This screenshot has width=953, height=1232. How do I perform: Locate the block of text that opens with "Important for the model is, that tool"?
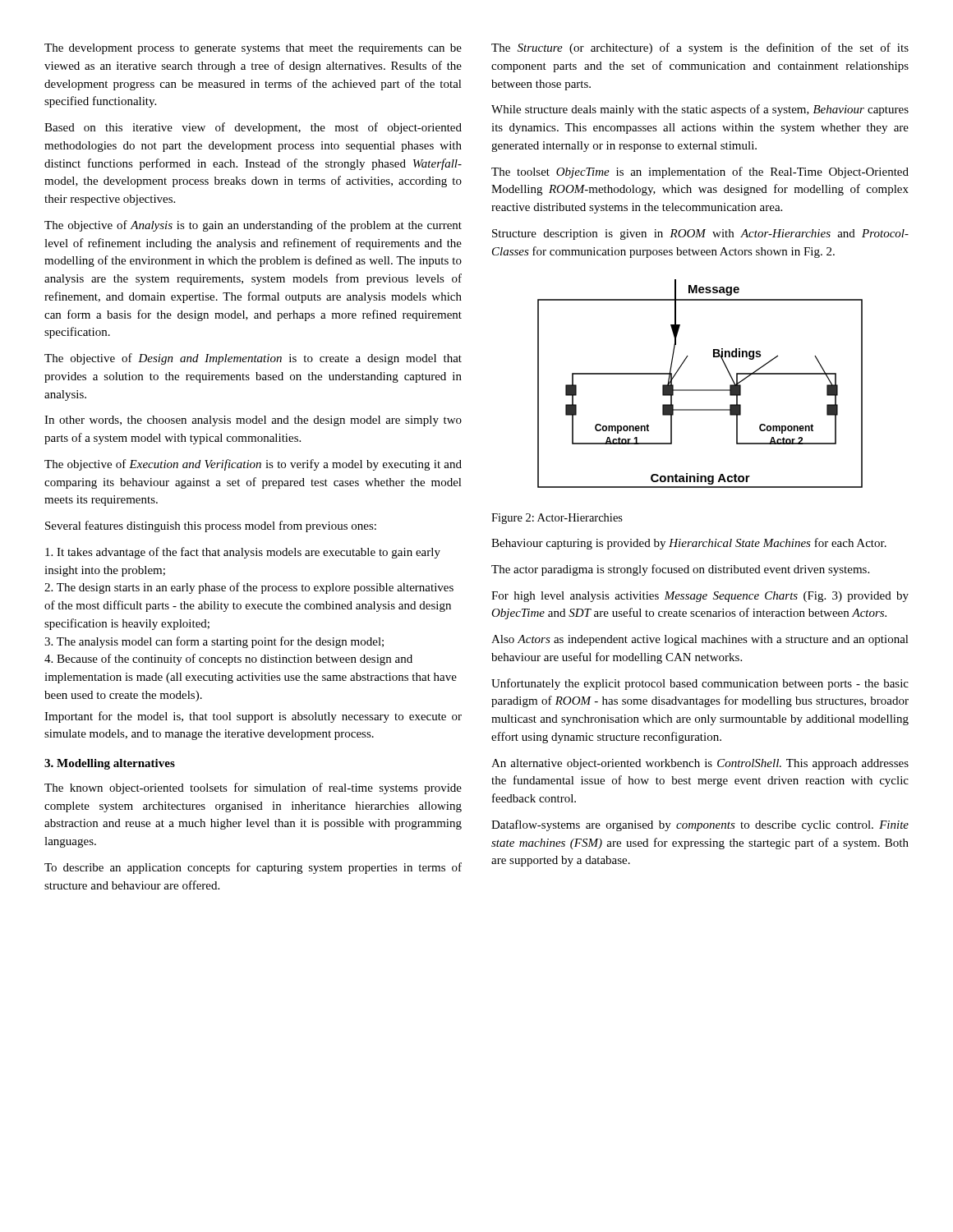click(253, 725)
